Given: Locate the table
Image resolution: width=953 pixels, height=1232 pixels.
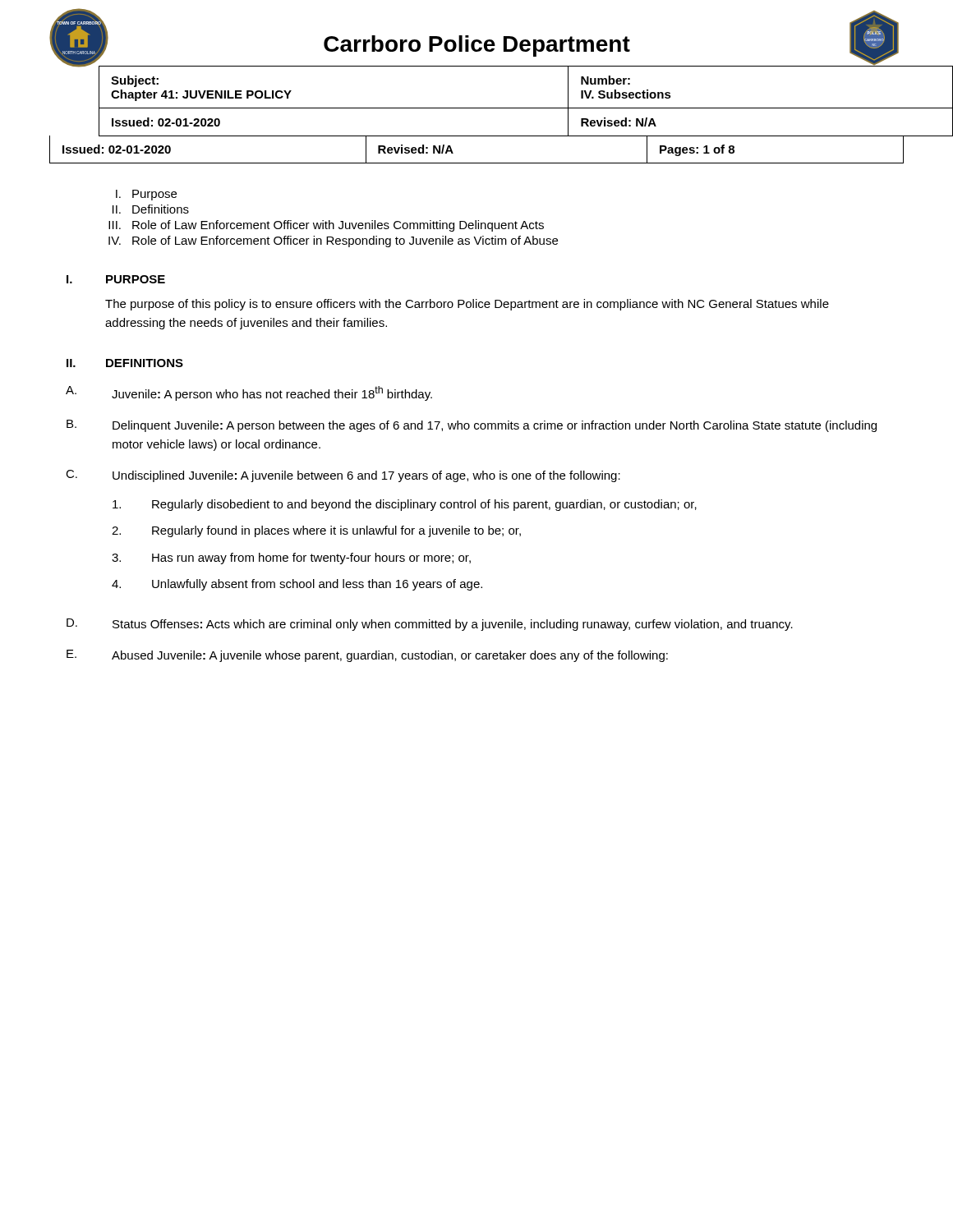Looking at the screenshot, I should (476, 101).
